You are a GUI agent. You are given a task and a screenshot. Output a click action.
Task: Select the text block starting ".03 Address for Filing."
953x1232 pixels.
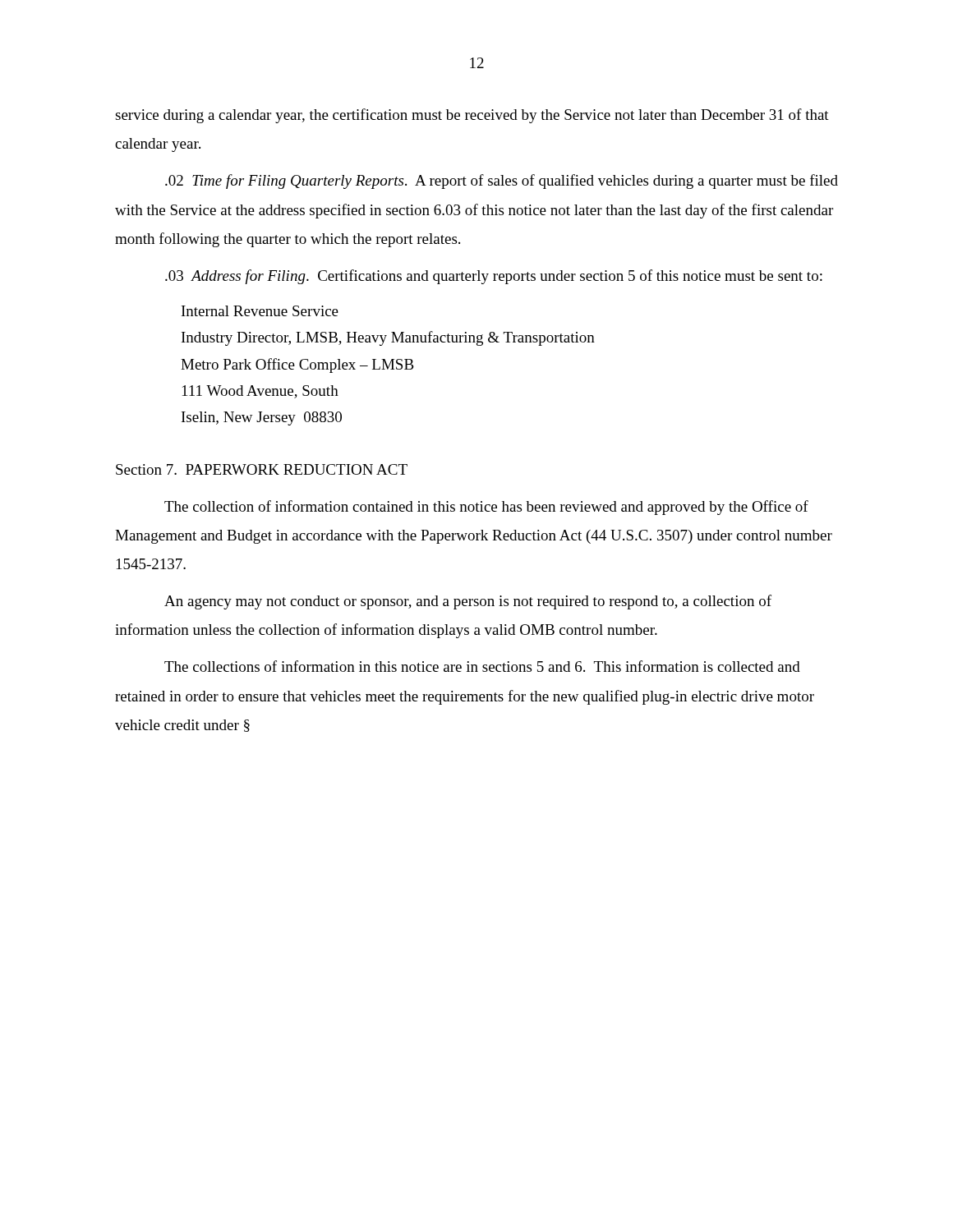coord(494,275)
